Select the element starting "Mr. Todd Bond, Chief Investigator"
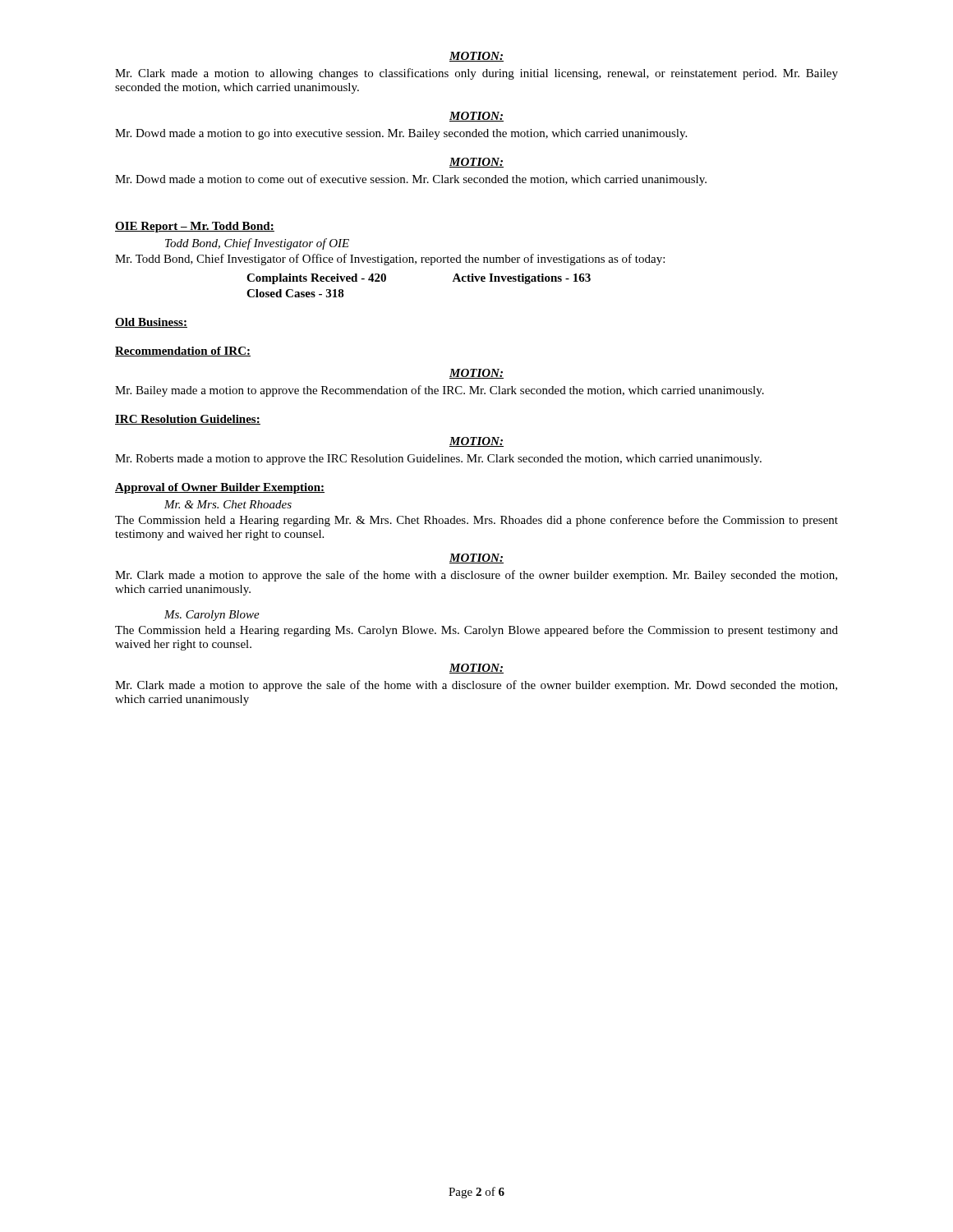The height and width of the screenshot is (1232, 953). [x=390, y=259]
